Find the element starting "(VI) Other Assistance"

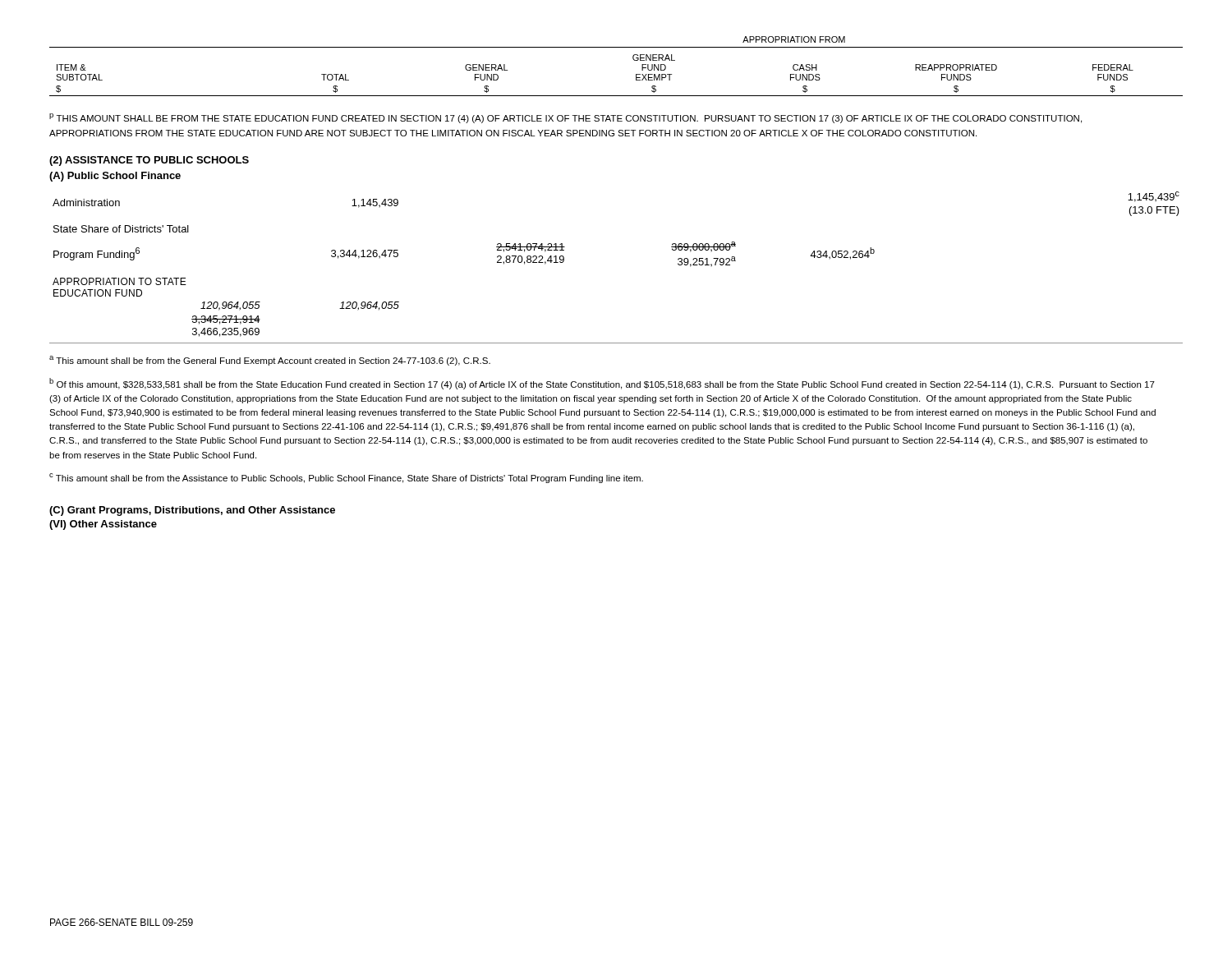pyautogui.click(x=103, y=524)
